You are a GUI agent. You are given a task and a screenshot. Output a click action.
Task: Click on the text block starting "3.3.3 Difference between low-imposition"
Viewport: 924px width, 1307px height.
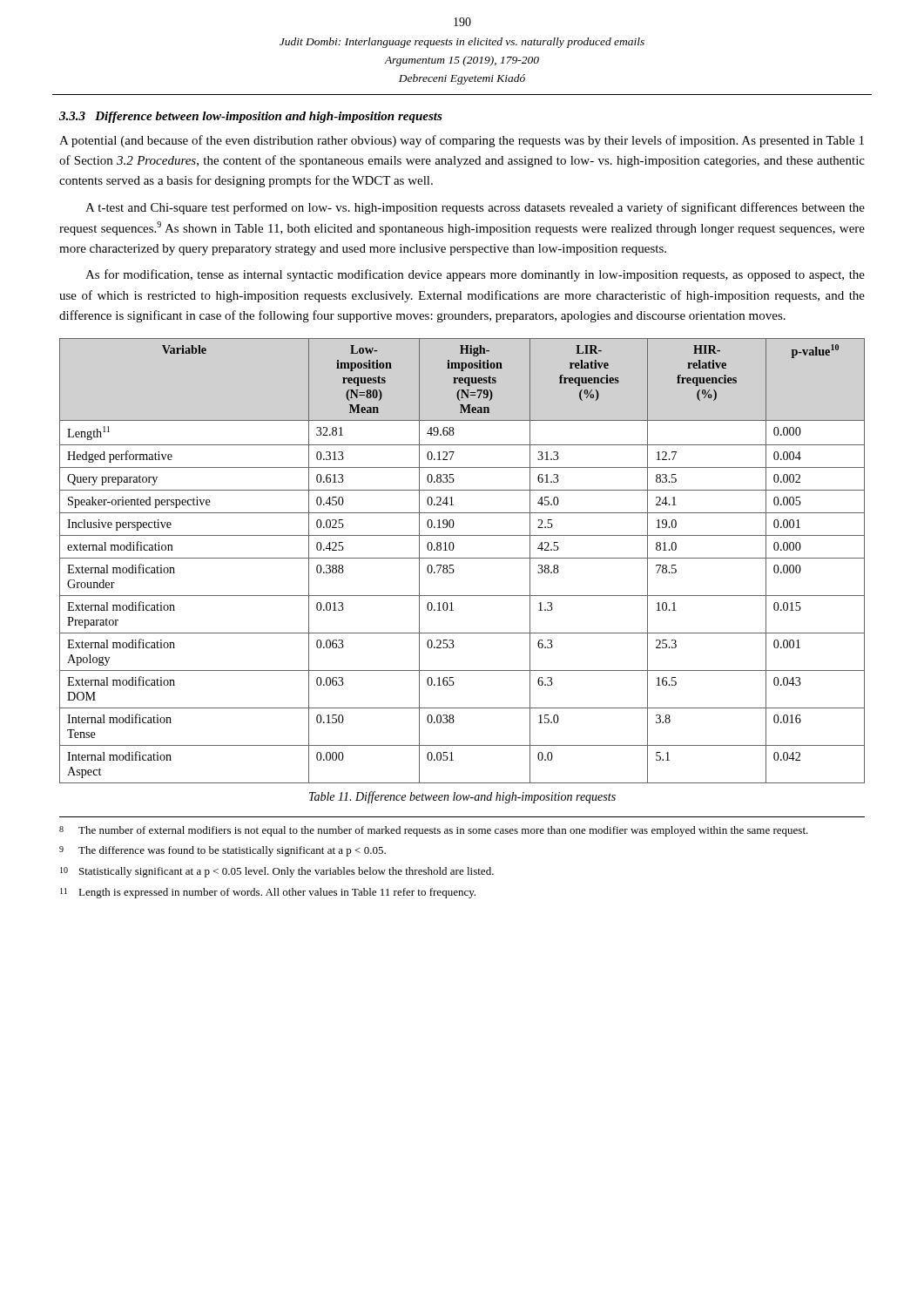(x=251, y=116)
